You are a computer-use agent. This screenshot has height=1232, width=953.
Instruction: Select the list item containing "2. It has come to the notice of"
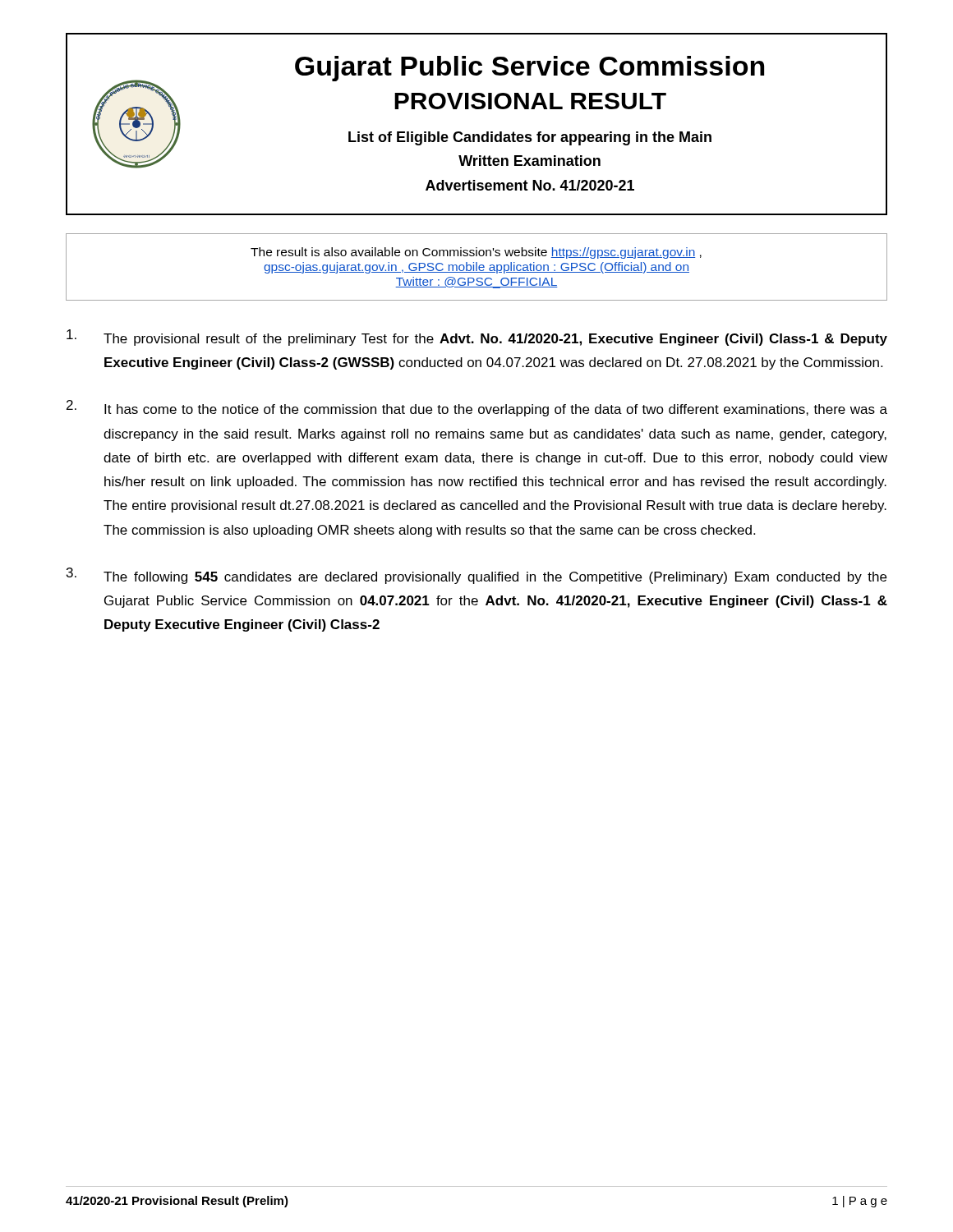point(476,470)
